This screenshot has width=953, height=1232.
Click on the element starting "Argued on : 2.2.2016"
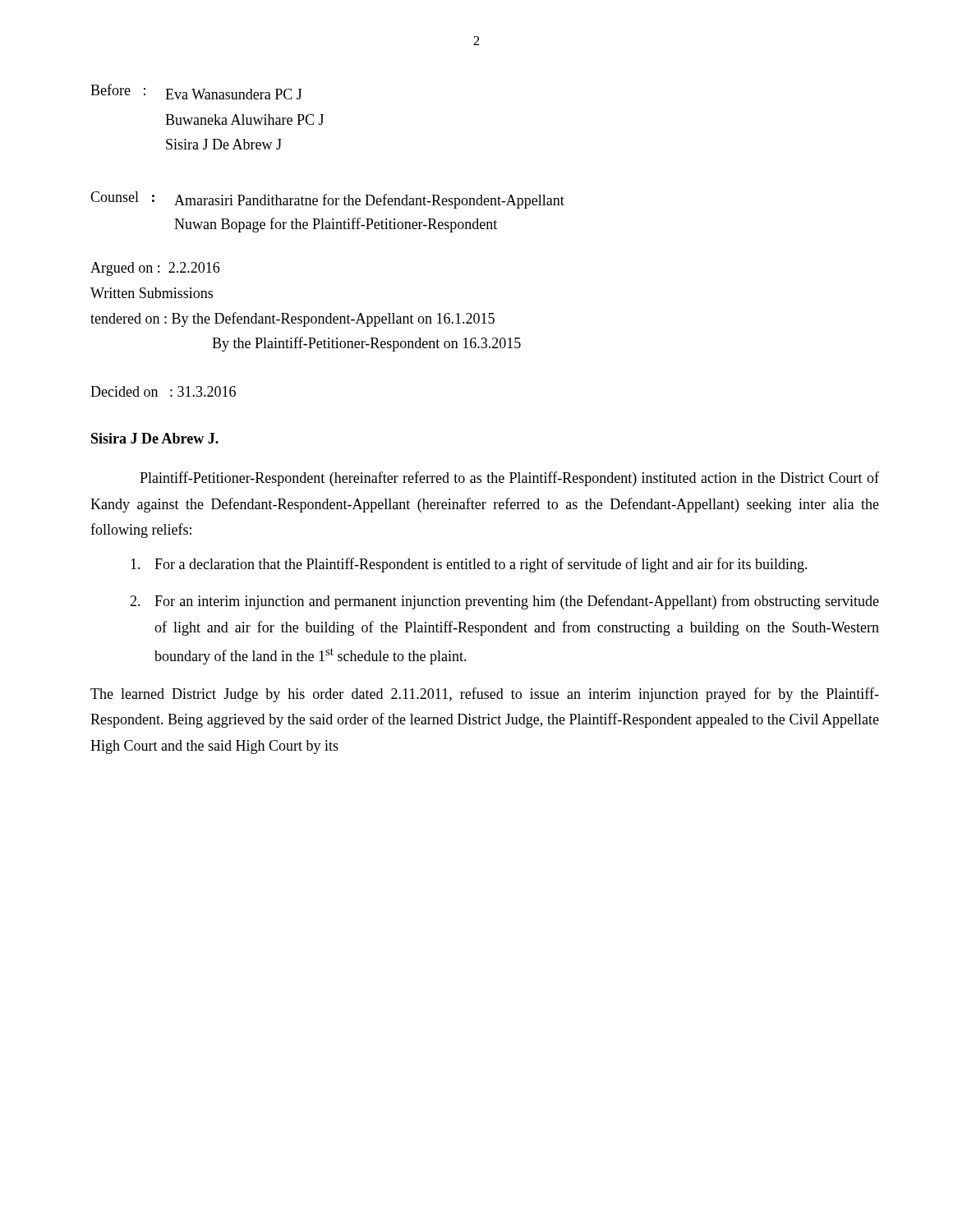click(485, 306)
